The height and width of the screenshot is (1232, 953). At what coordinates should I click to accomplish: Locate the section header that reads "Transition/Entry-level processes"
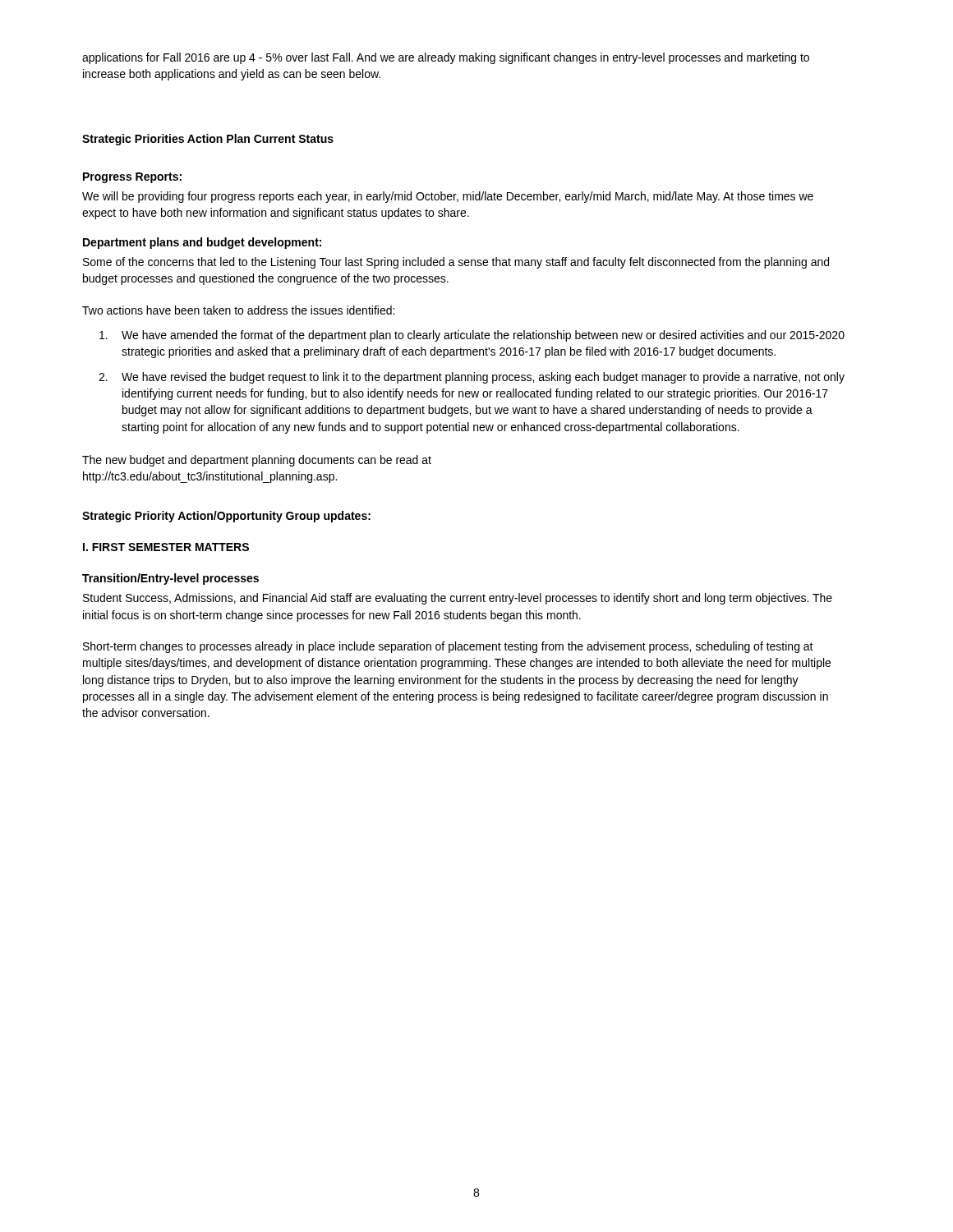pyautogui.click(x=171, y=579)
